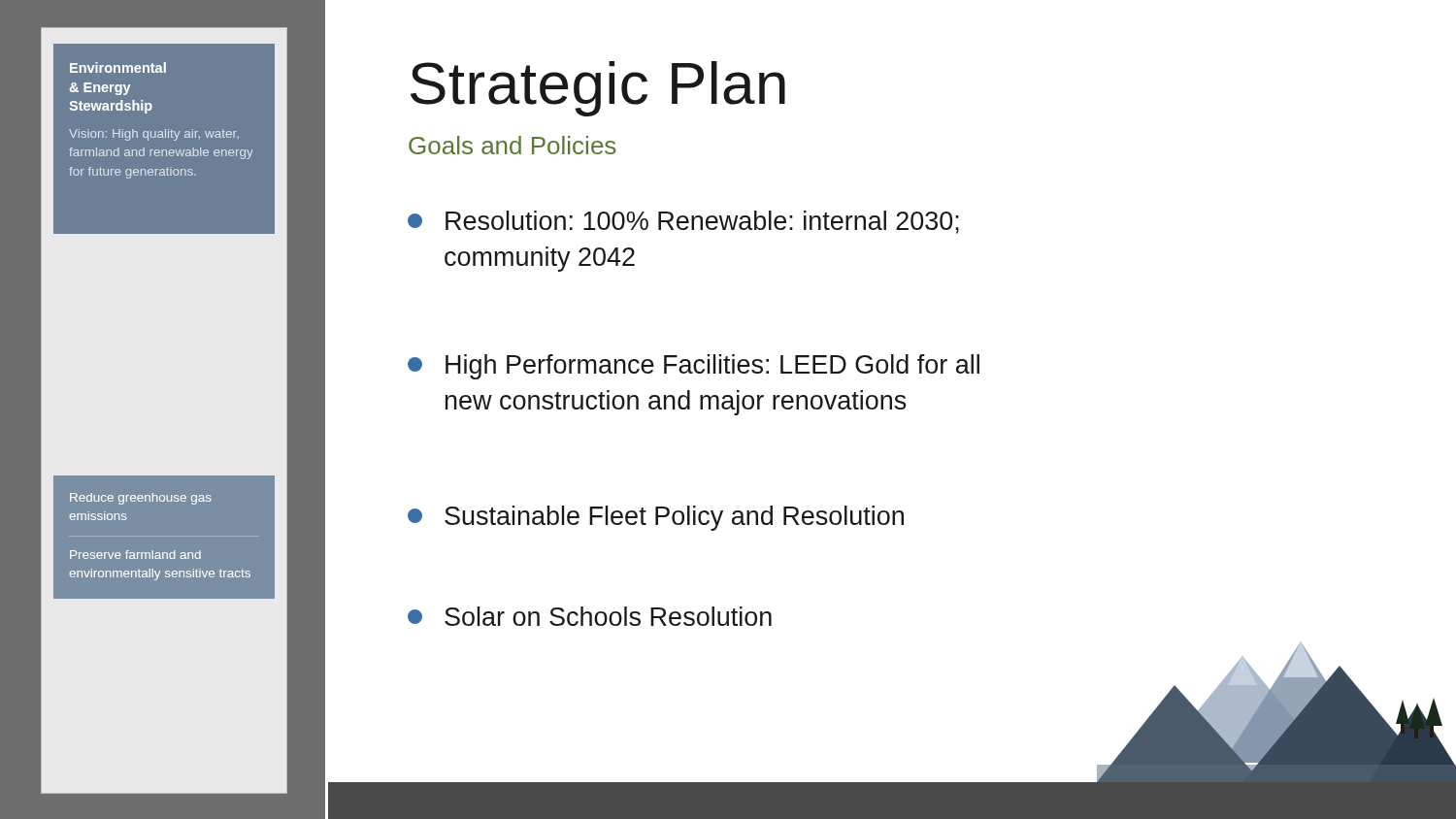
Task: Find the region starting "Solar on Schools Resolution"
Action: pos(590,618)
